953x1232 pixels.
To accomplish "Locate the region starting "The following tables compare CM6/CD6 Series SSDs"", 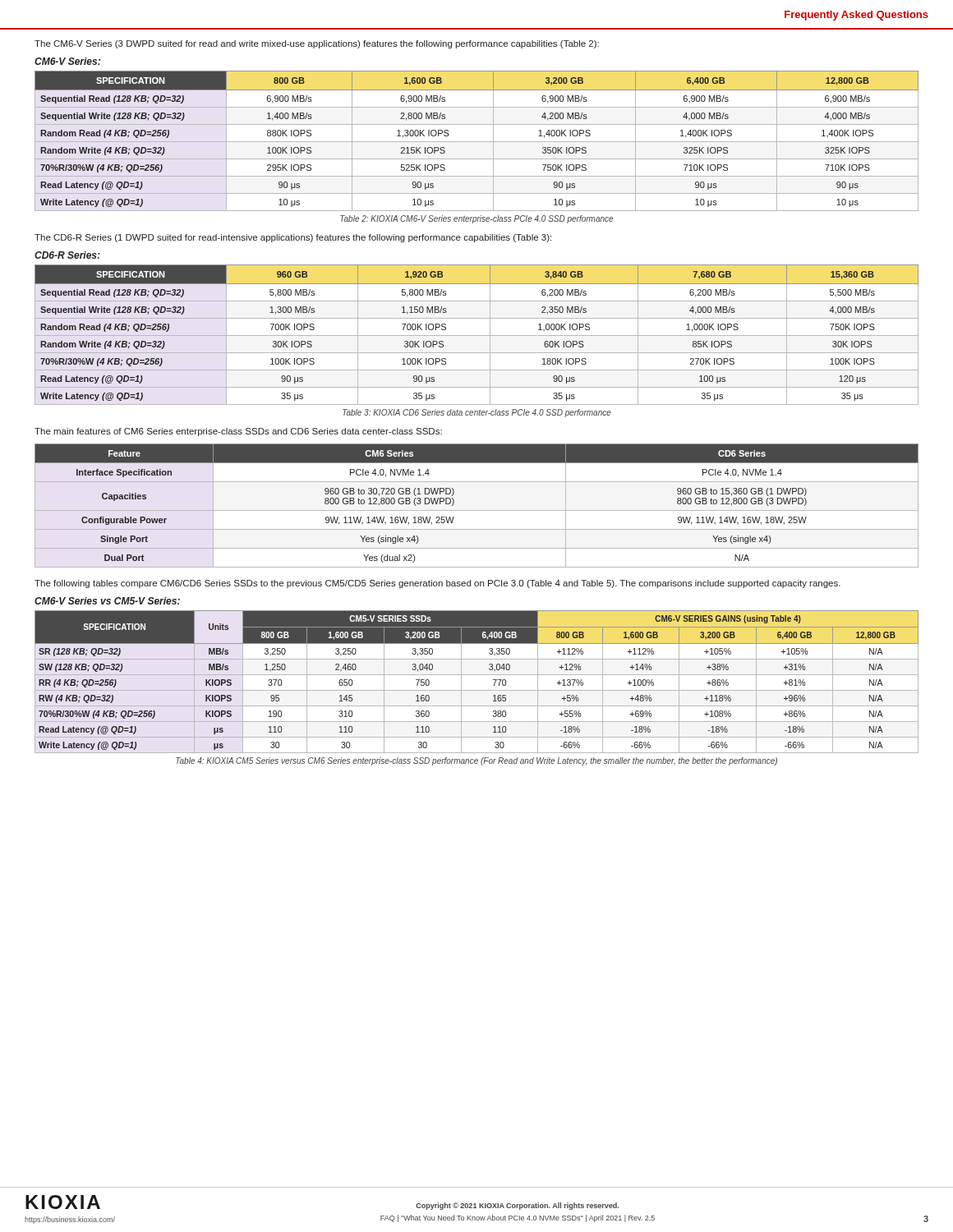I will pos(438,583).
